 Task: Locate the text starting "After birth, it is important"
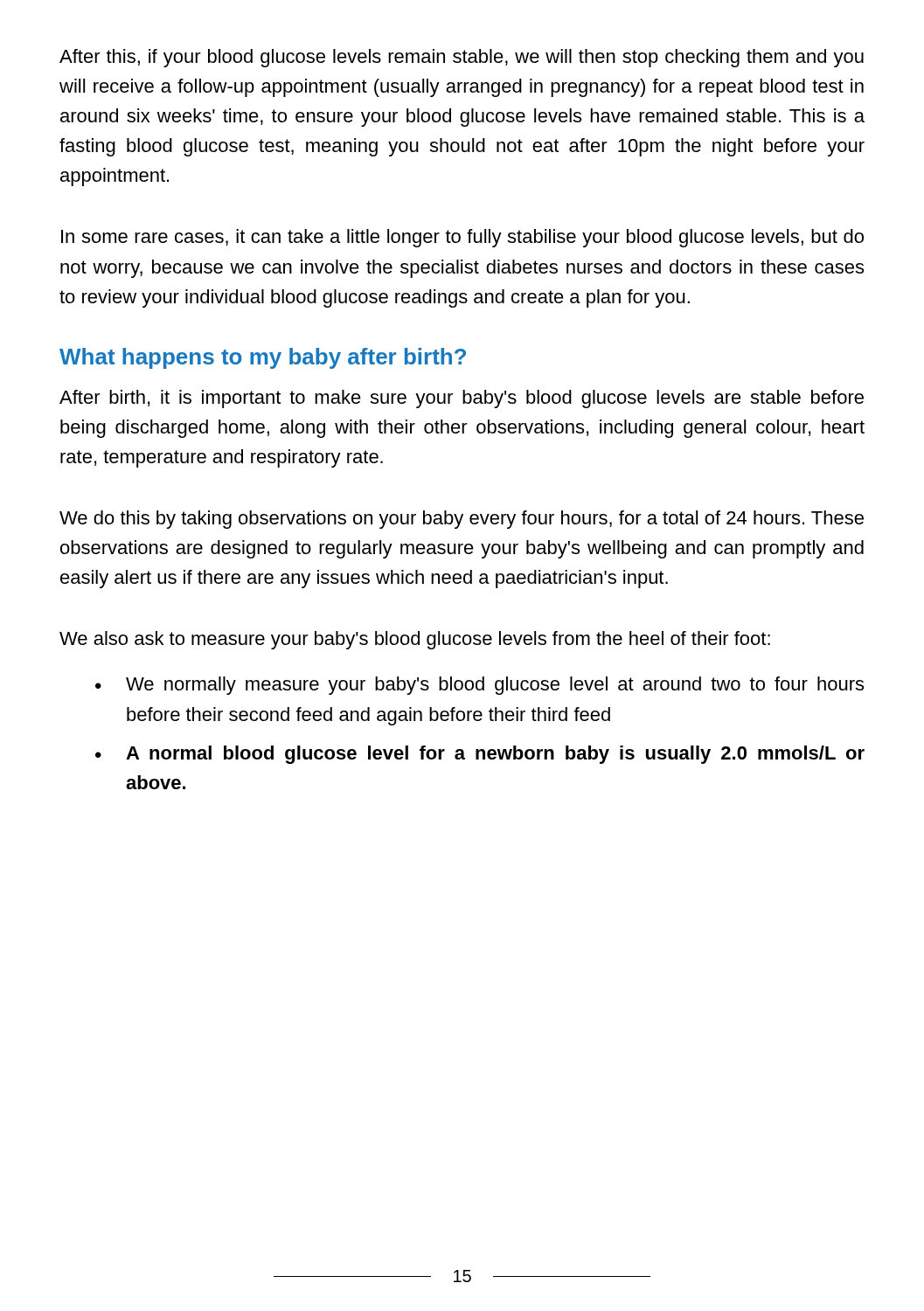click(x=462, y=427)
